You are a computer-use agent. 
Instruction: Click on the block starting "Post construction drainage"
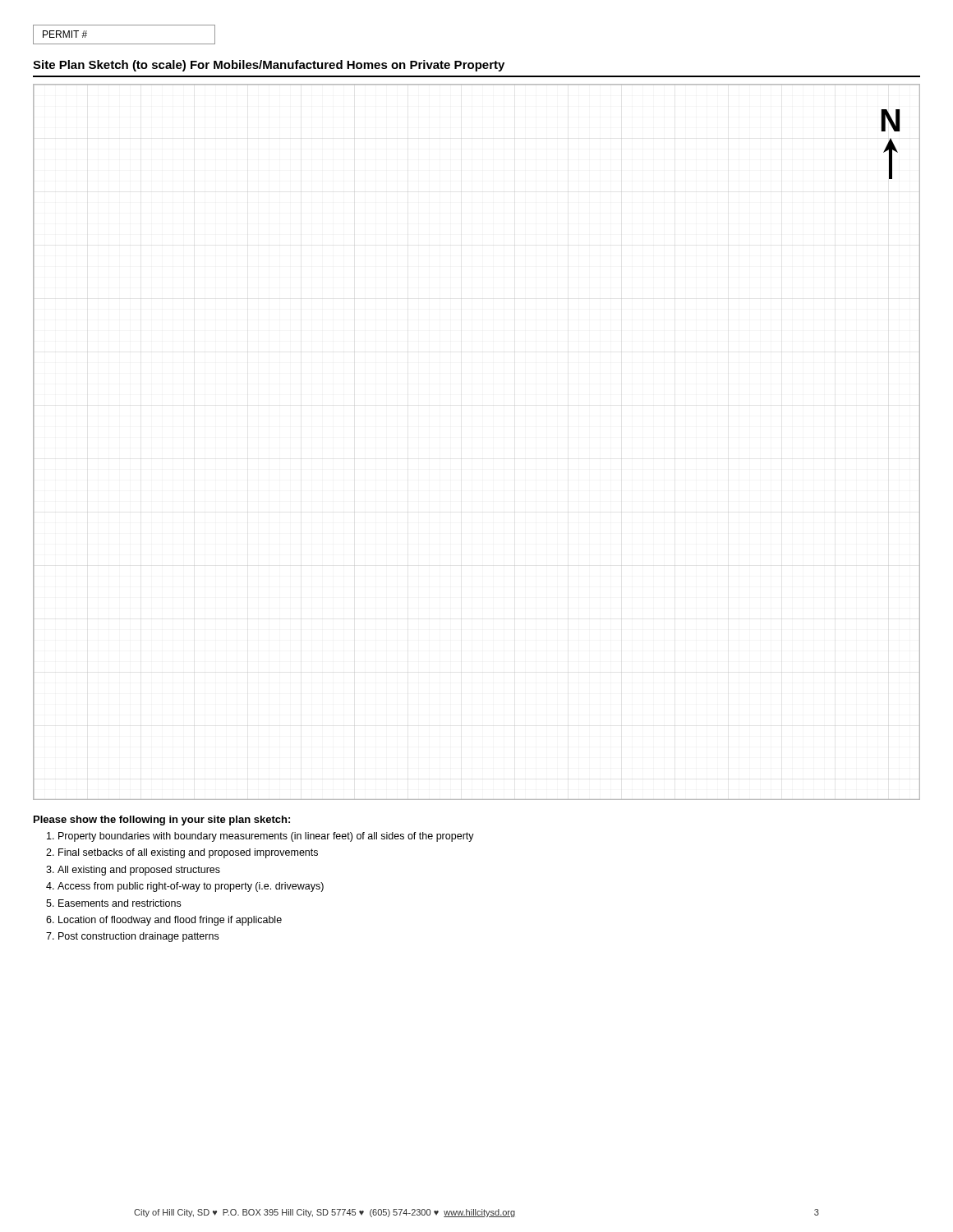tap(138, 937)
